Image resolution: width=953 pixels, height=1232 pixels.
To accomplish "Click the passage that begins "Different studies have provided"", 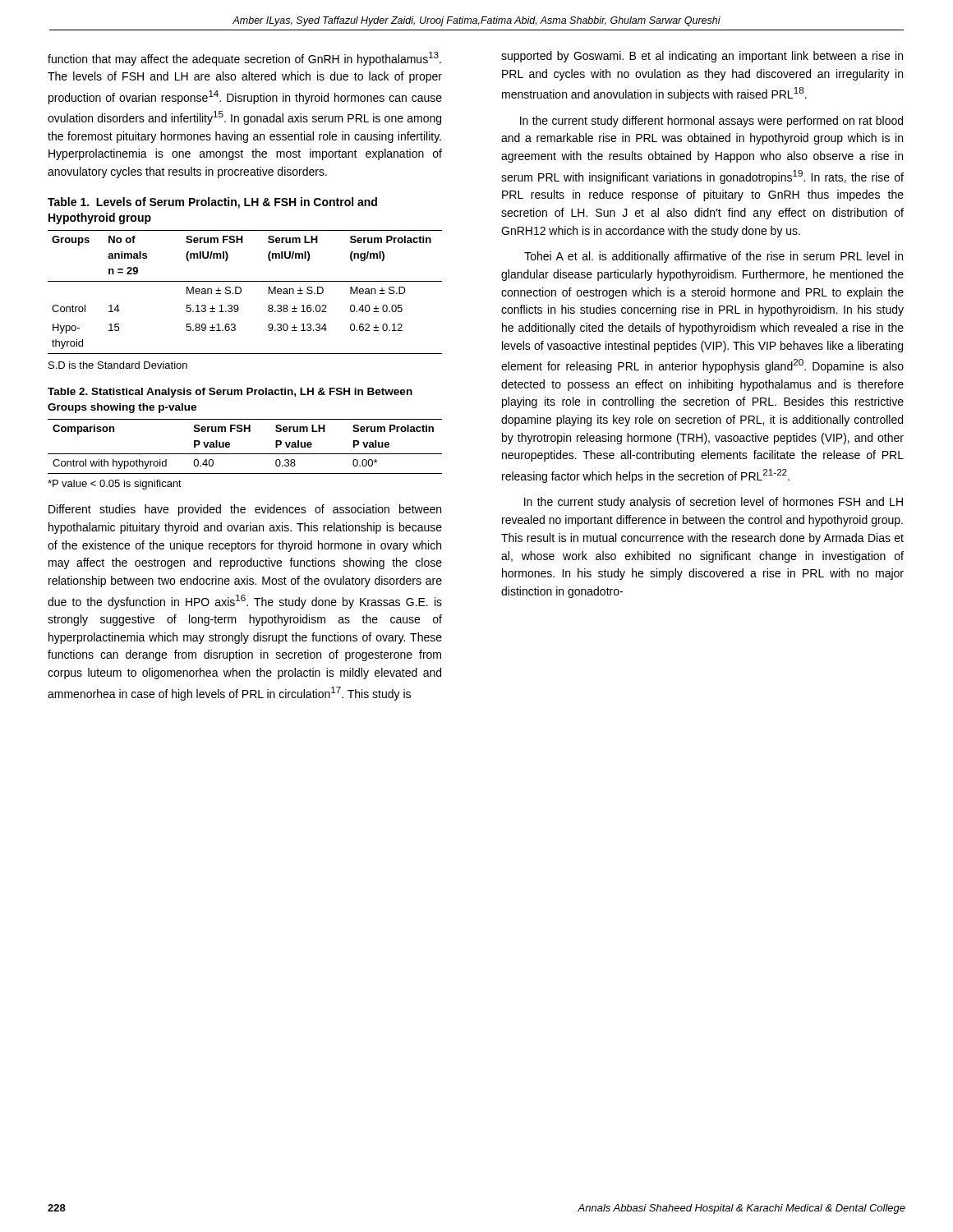I will [245, 601].
